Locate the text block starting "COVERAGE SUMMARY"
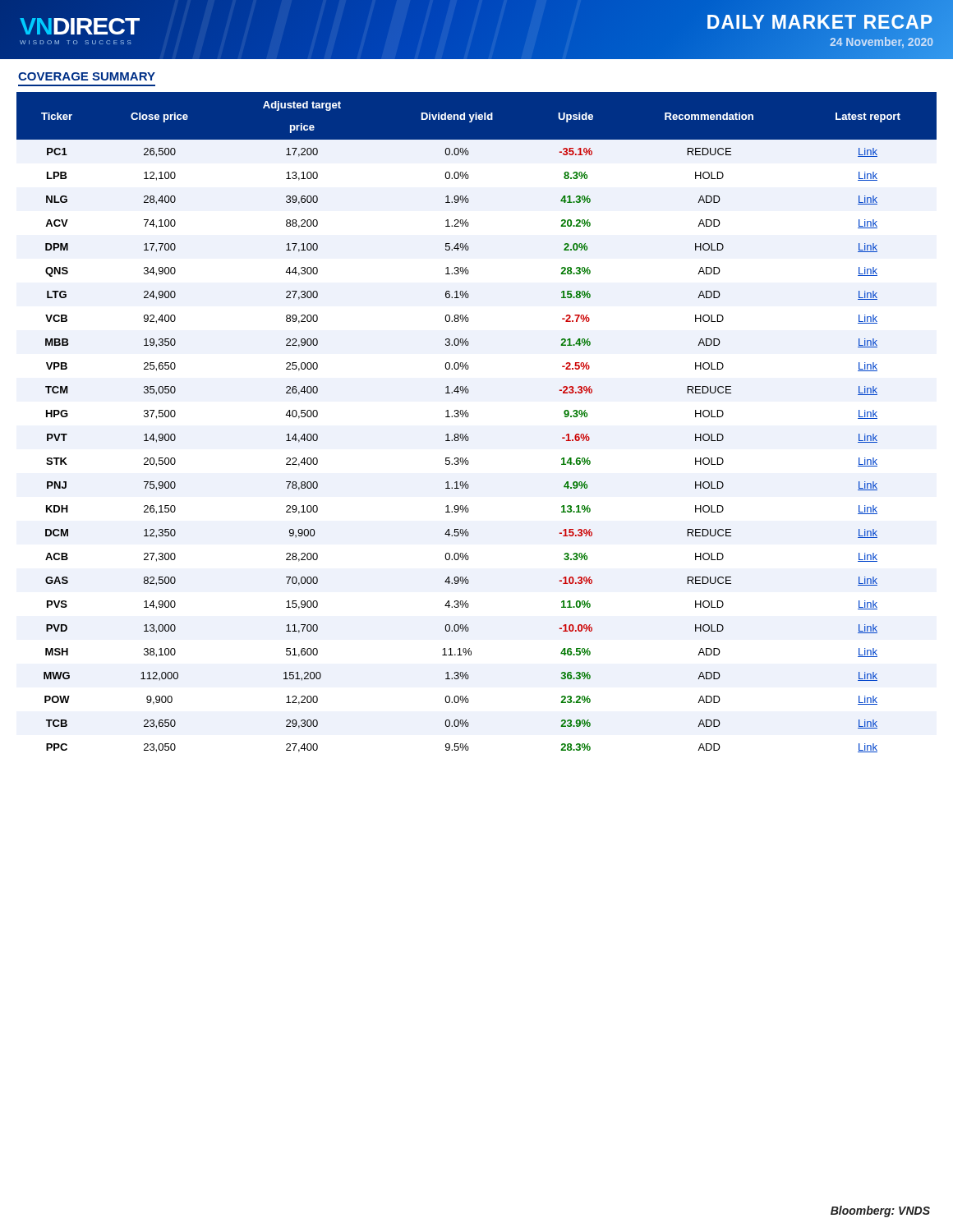 87,76
